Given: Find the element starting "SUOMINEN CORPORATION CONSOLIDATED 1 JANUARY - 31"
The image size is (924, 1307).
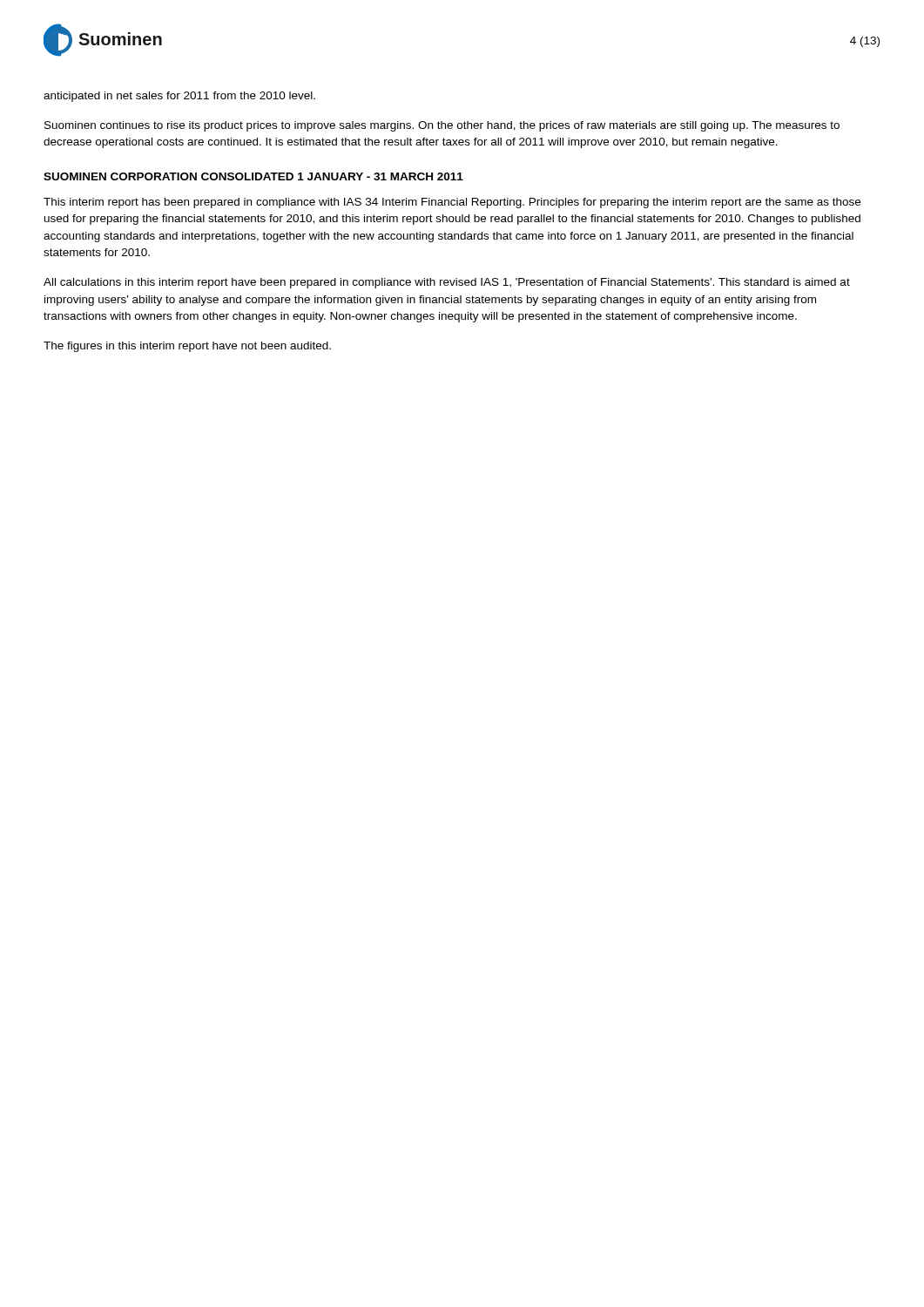Looking at the screenshot, I should [x=253, y=176].
